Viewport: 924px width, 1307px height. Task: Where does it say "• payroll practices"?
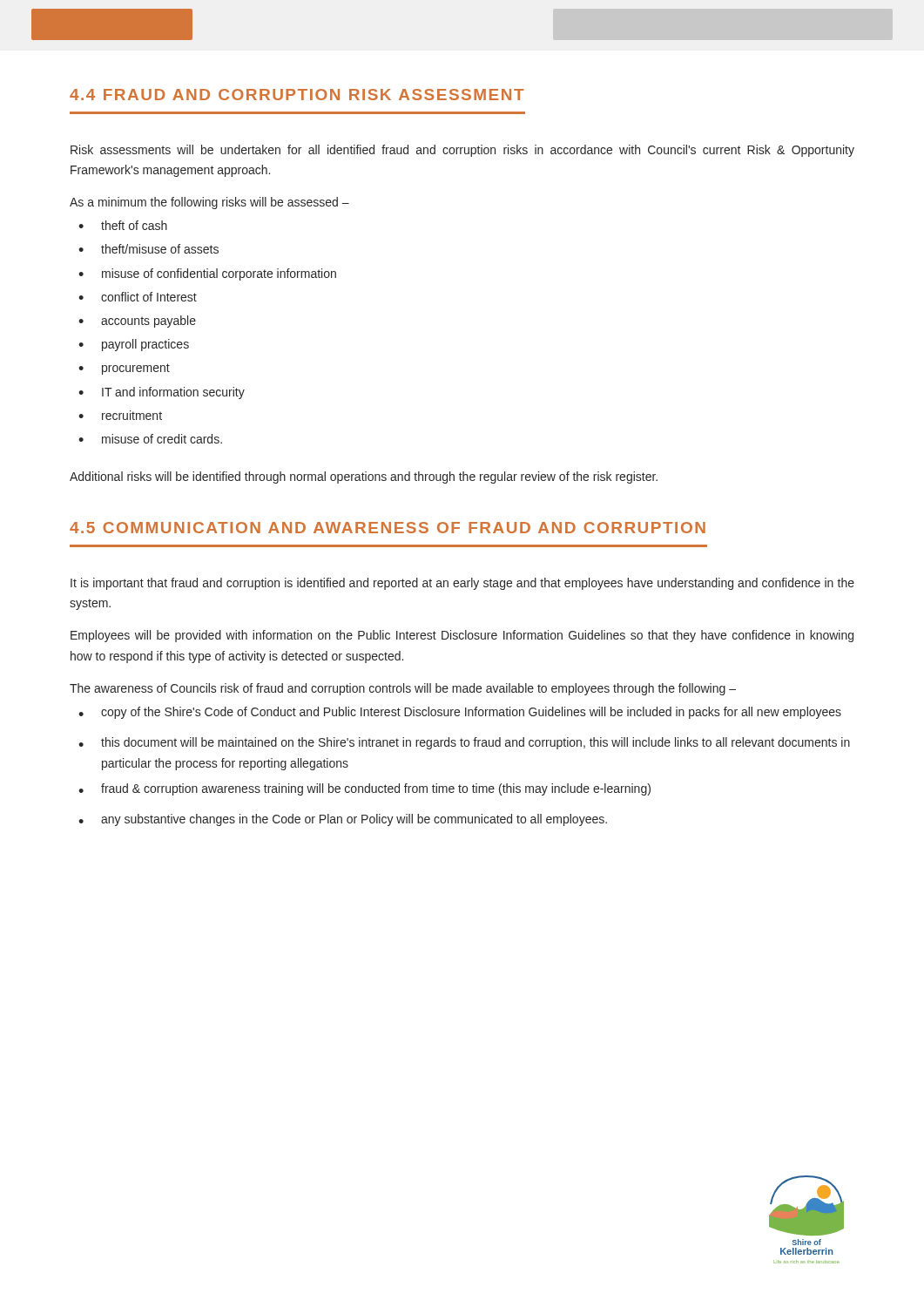[x=134, y=345]
